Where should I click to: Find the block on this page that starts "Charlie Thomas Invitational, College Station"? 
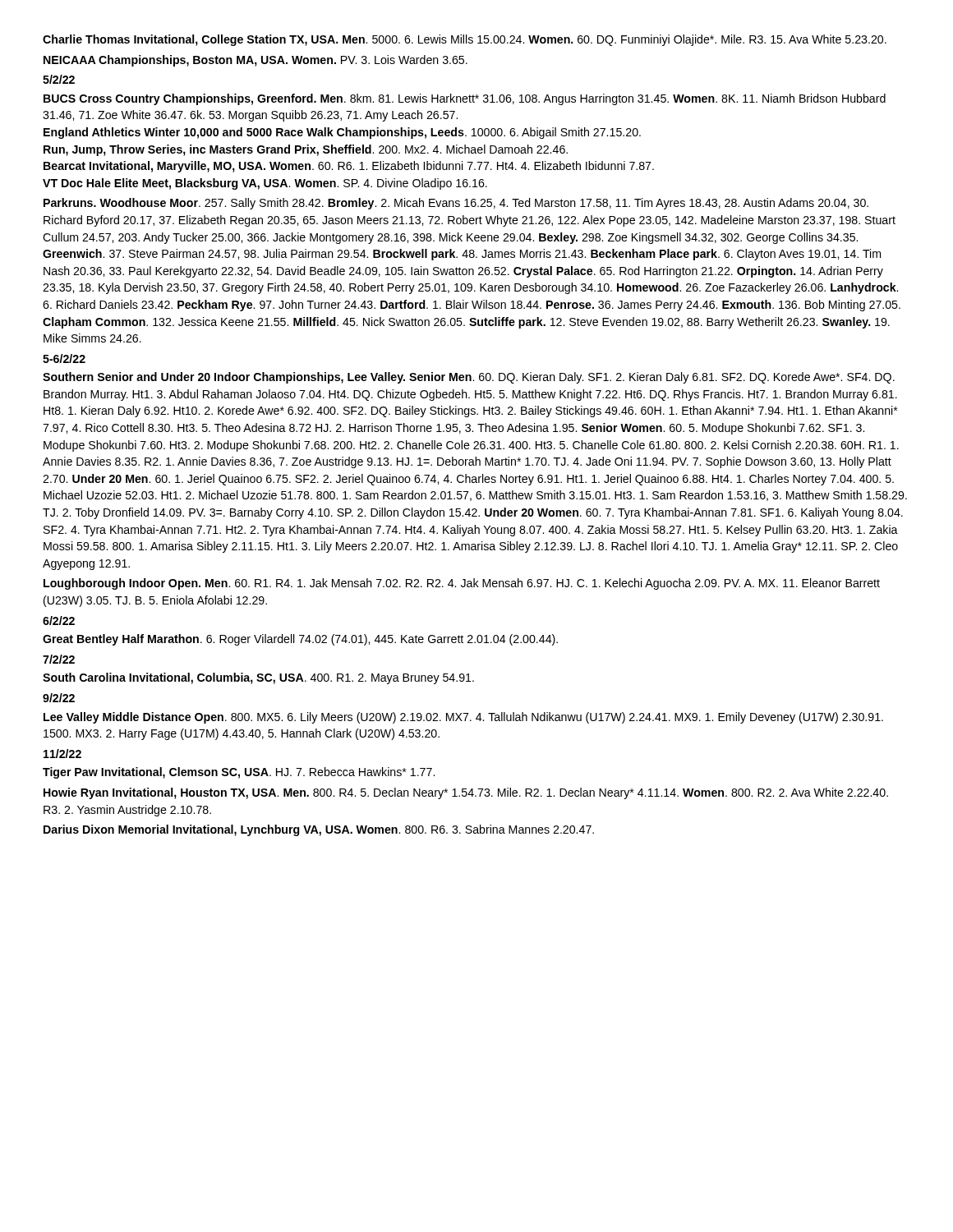click(465, 39)
